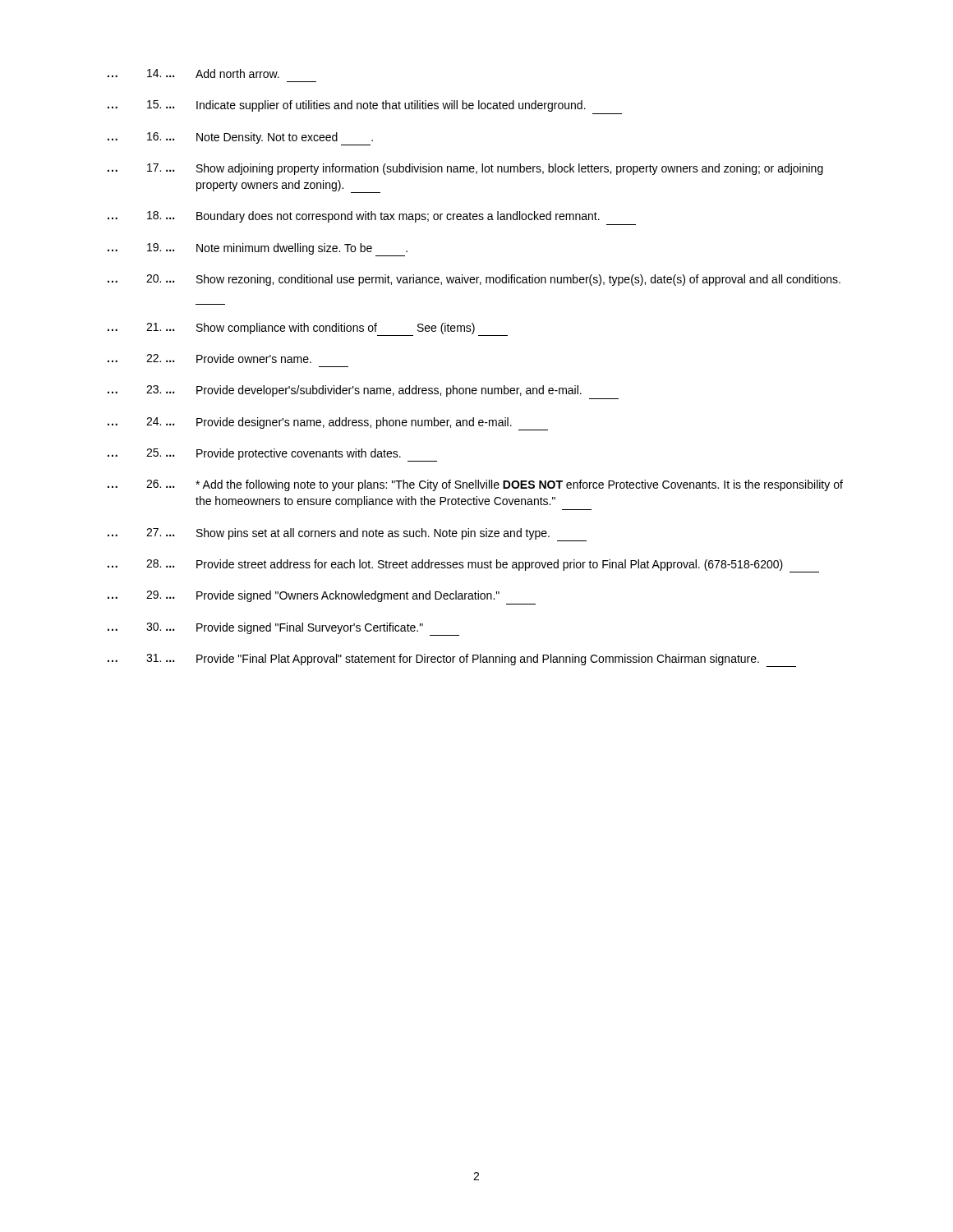Locate the block of text that opens with "... 23. ... Provide developer's/subdivider's name, address, phone"
Viewport: 953px width, 1232px height.
pyautogui.click(x=476, y=390)
